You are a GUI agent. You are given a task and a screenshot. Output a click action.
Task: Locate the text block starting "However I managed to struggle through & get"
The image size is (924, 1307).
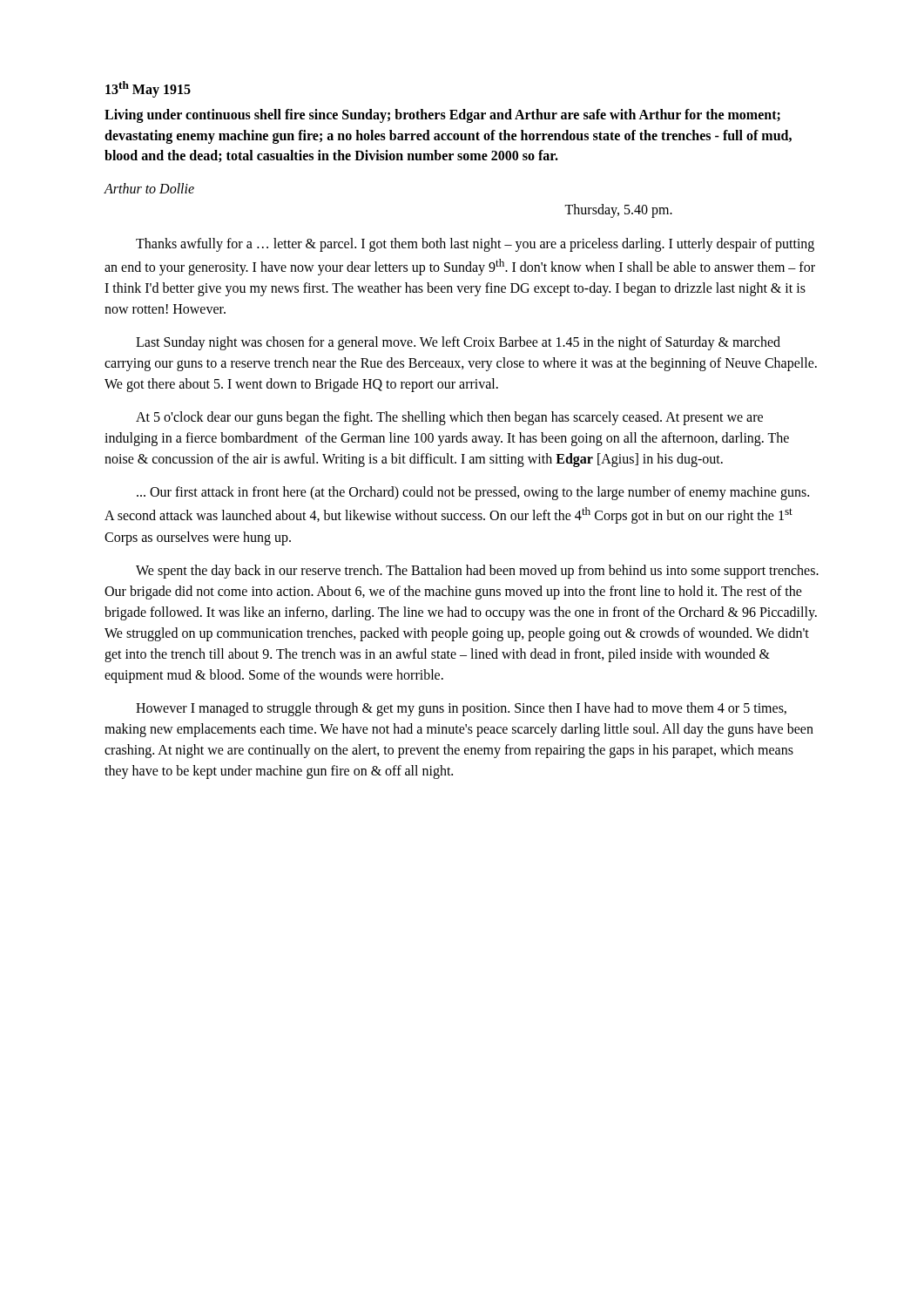pos(459,739)
